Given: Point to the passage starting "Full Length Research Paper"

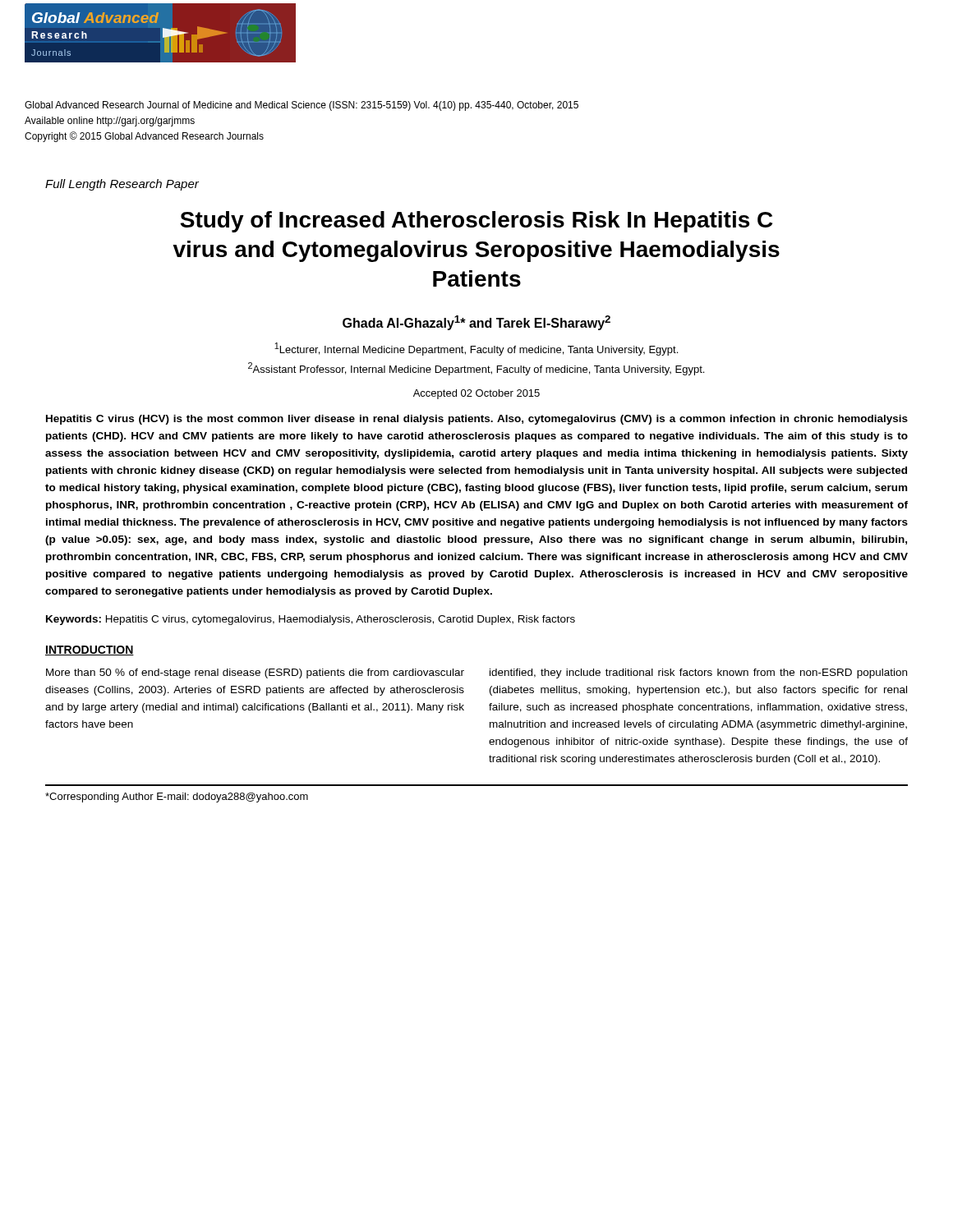Looking at the screenshot, I should click(122, 183).
